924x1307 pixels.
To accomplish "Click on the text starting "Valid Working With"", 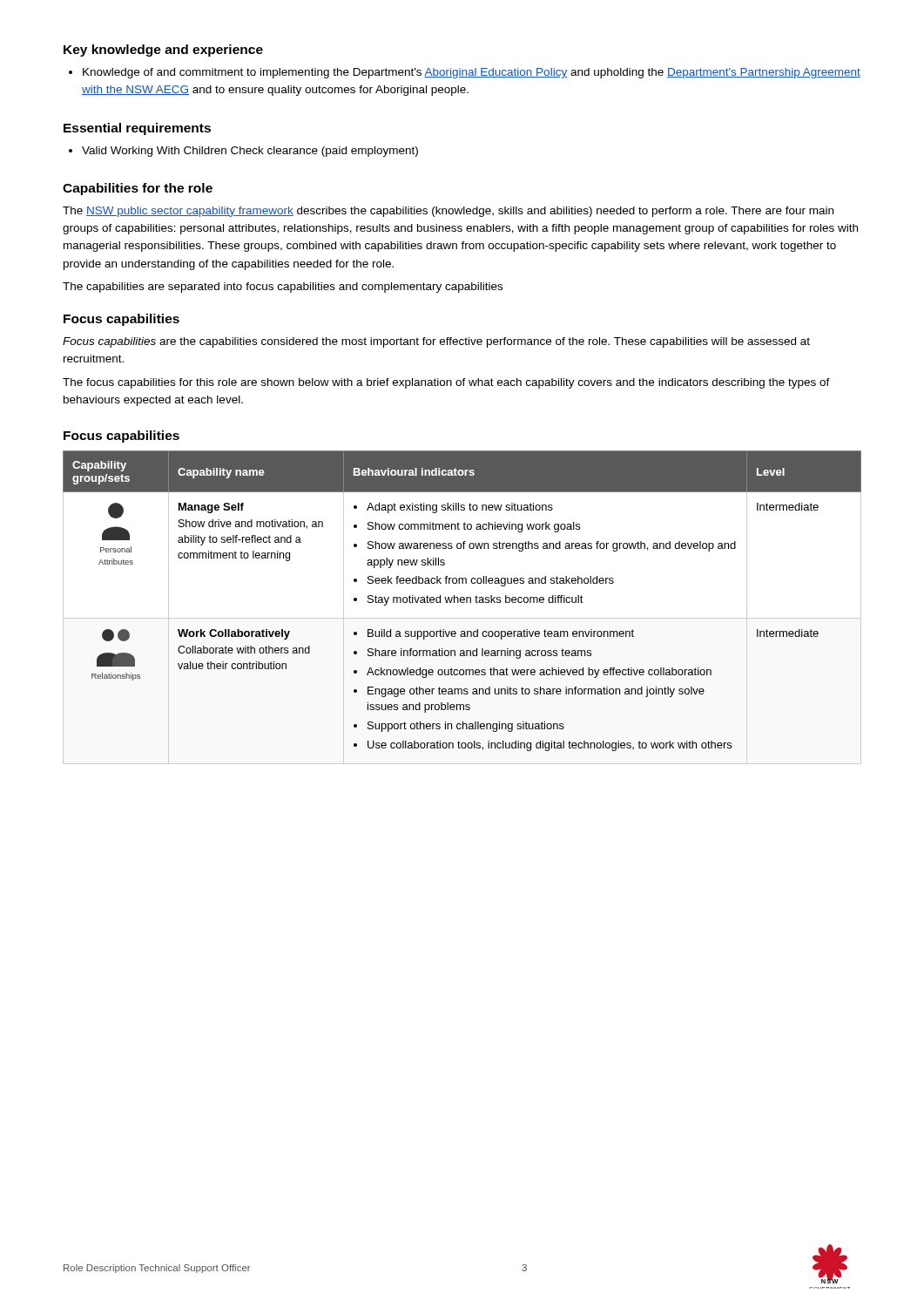I will pos(250,150).
